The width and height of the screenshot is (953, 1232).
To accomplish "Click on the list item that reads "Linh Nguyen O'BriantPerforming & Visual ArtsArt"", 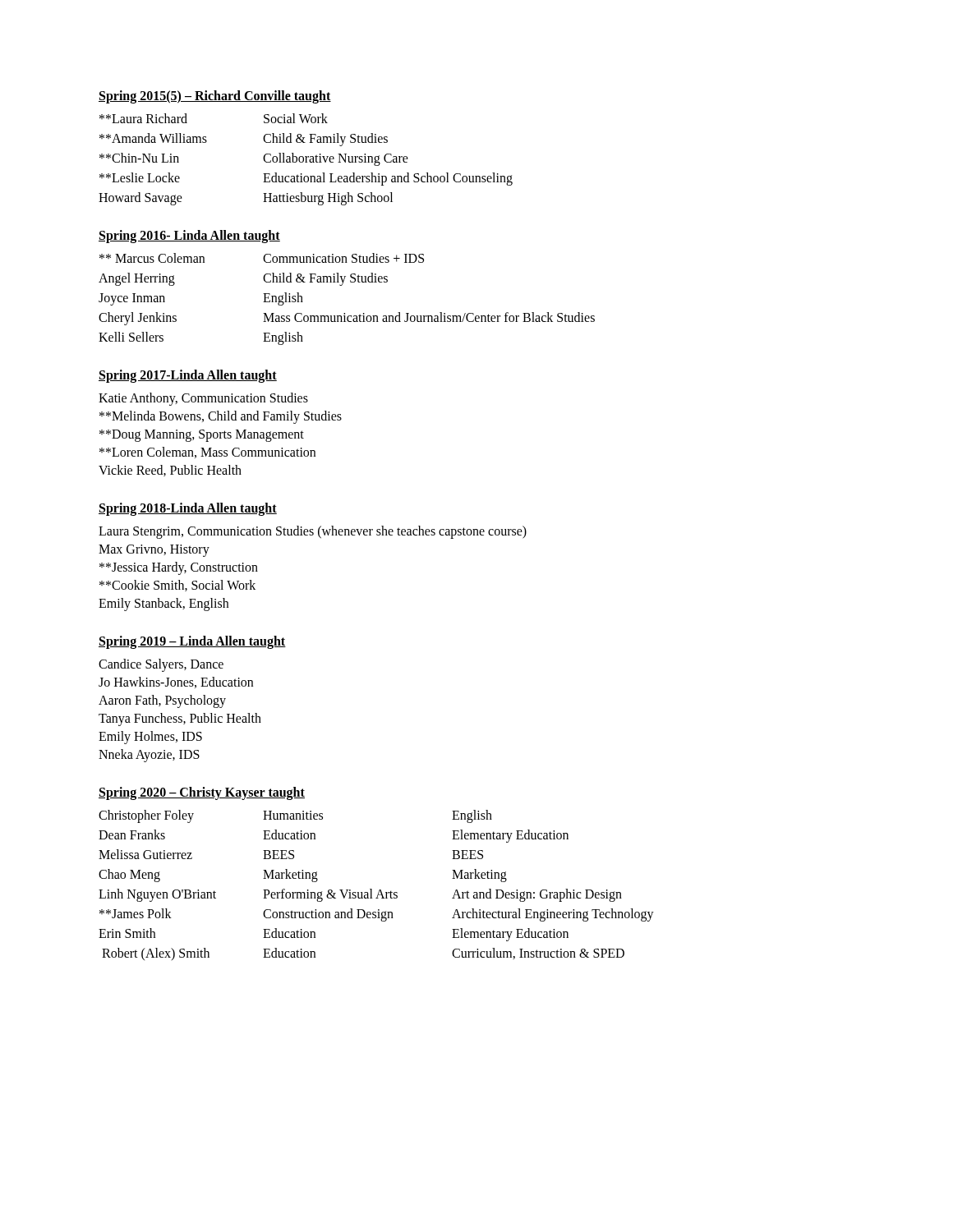I will tap(476, 894).
